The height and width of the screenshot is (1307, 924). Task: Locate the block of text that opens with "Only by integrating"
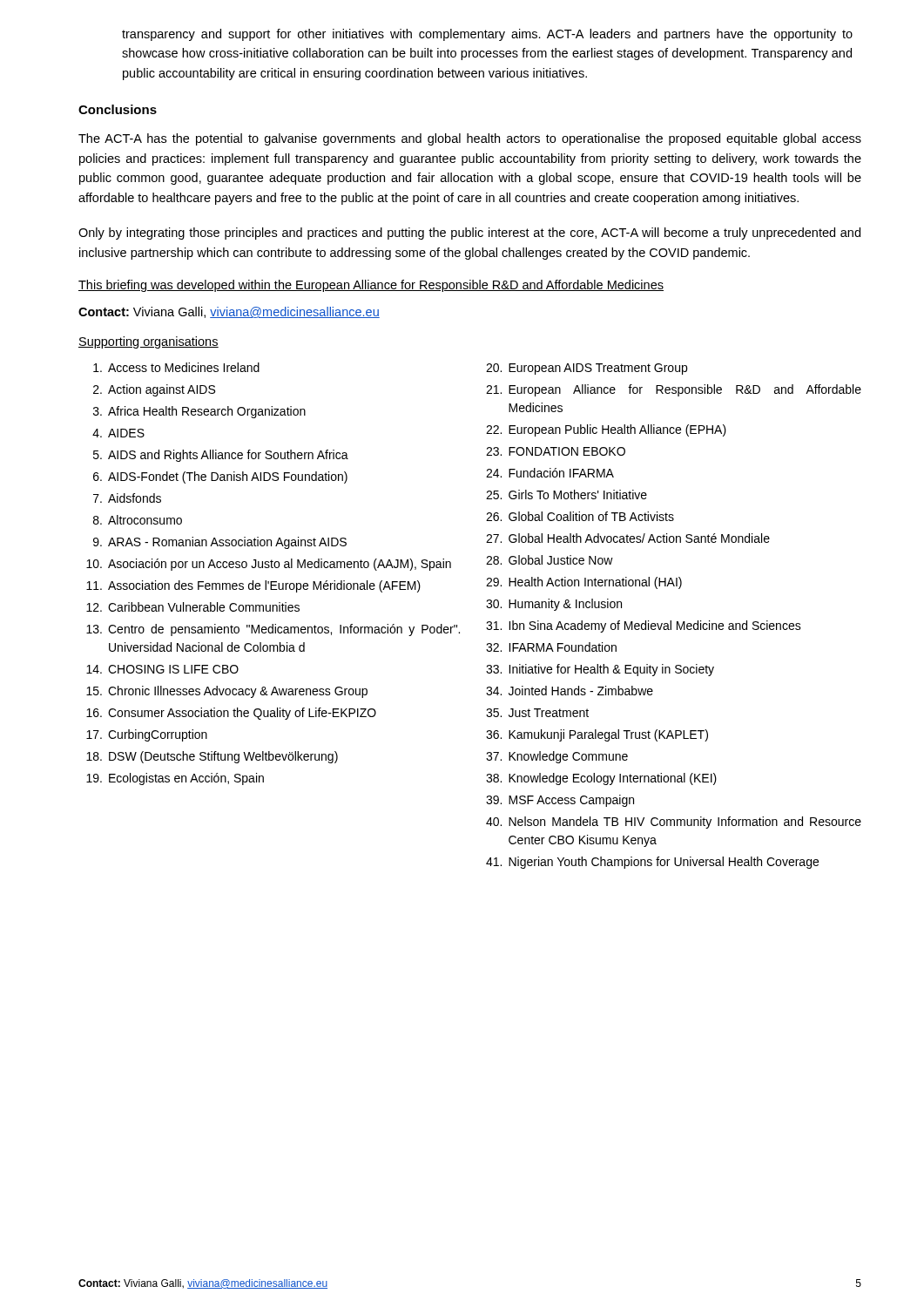click(x=470, y=243)
